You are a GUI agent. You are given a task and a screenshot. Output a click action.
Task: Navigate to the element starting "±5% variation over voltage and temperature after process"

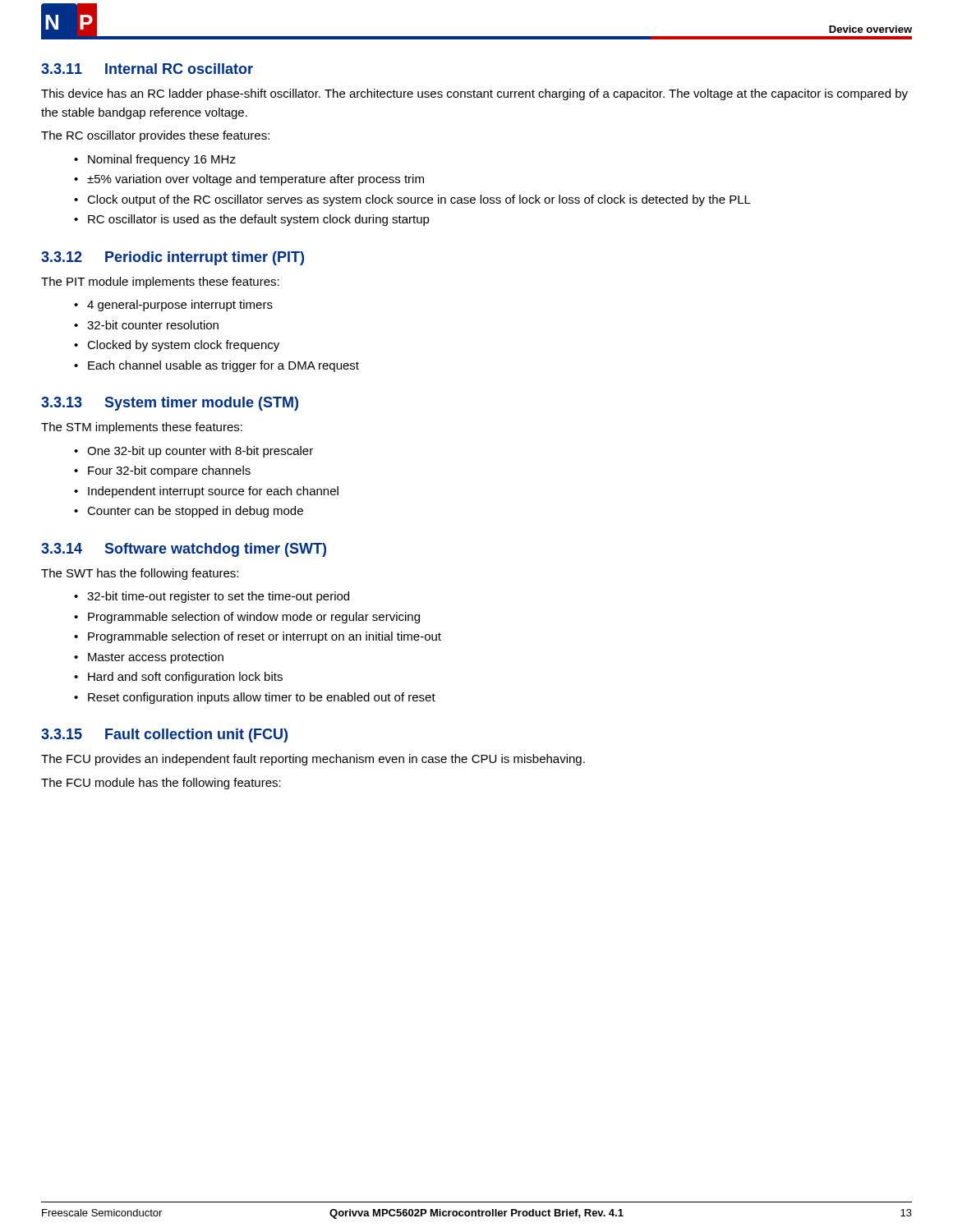(256, 179)
